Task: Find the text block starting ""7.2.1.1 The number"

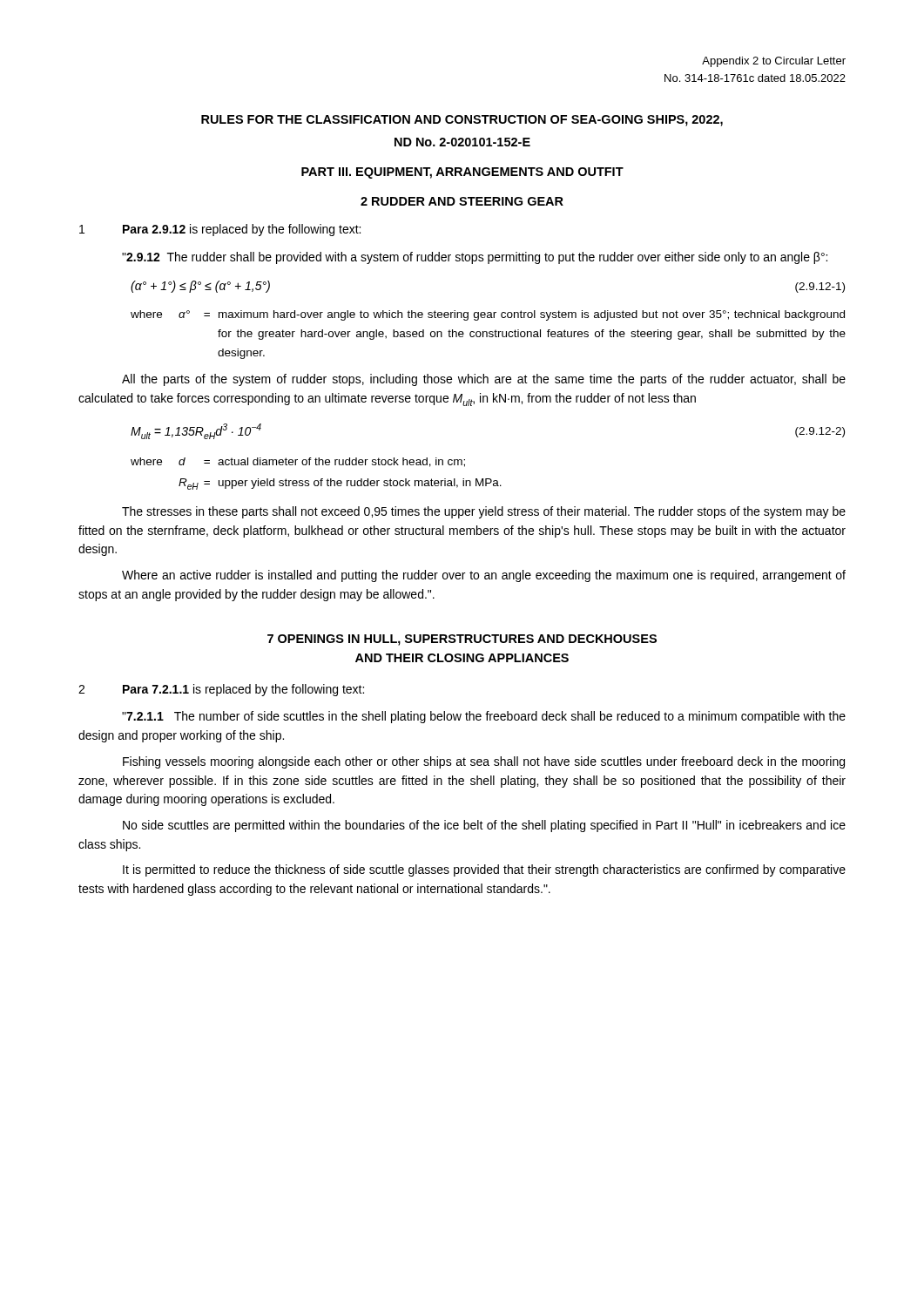Action: pyautogui.click(x=462, y=726)
